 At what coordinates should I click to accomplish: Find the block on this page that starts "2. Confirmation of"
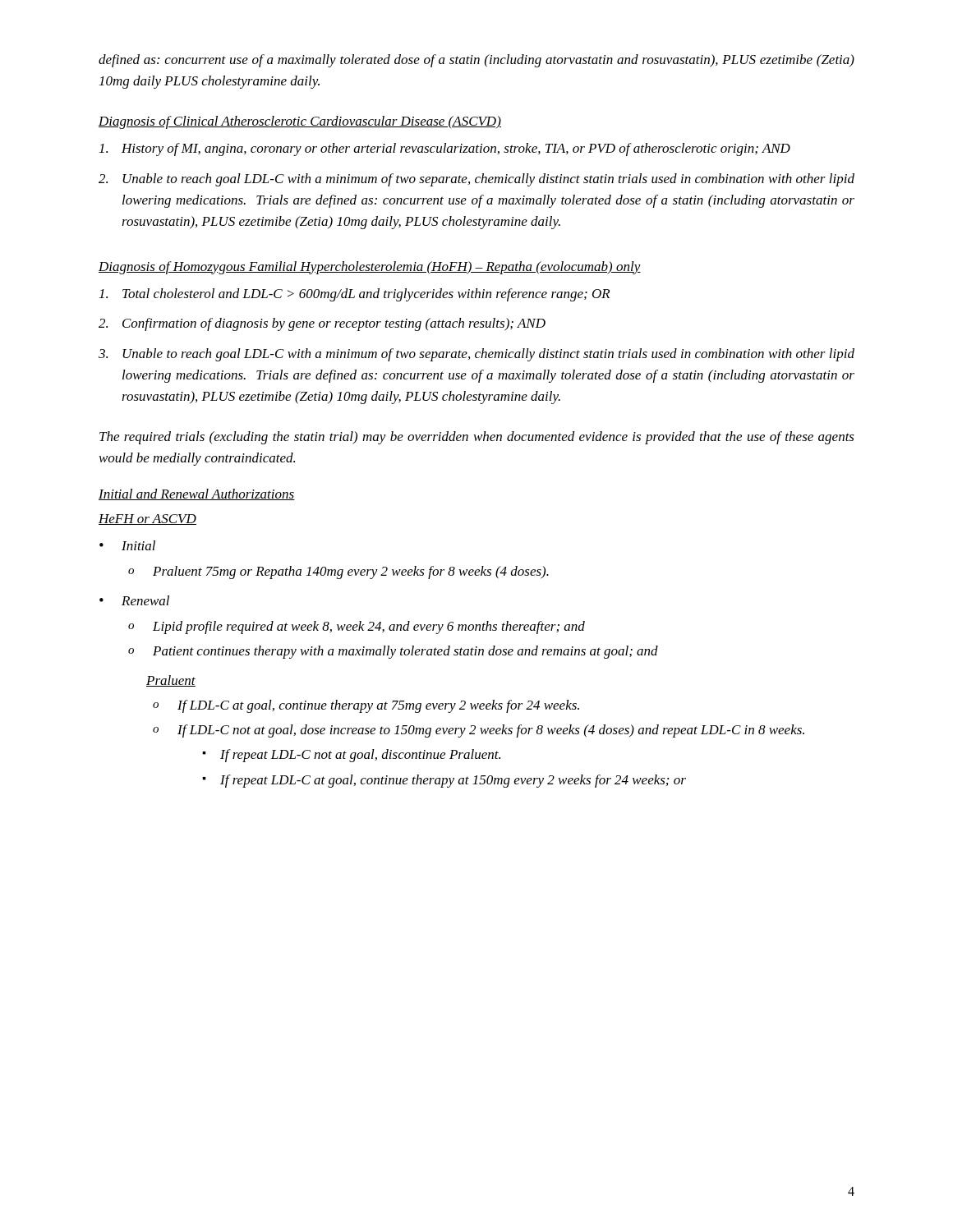point(476,324)
